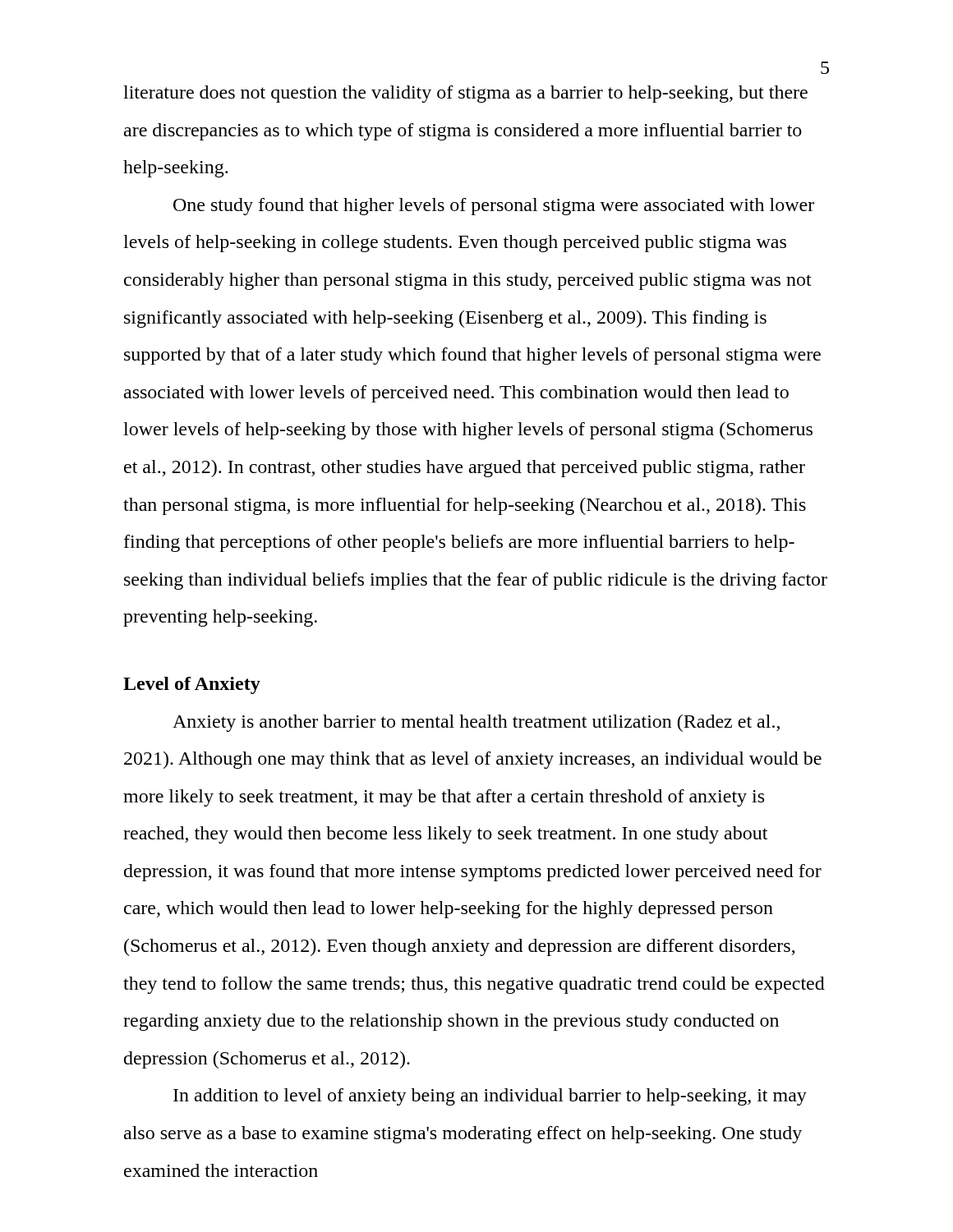Find the text block with the text "literature does not question the validity of"
Image resolution: width=953 pixels, height=1232 pixels.
point(476,130)
